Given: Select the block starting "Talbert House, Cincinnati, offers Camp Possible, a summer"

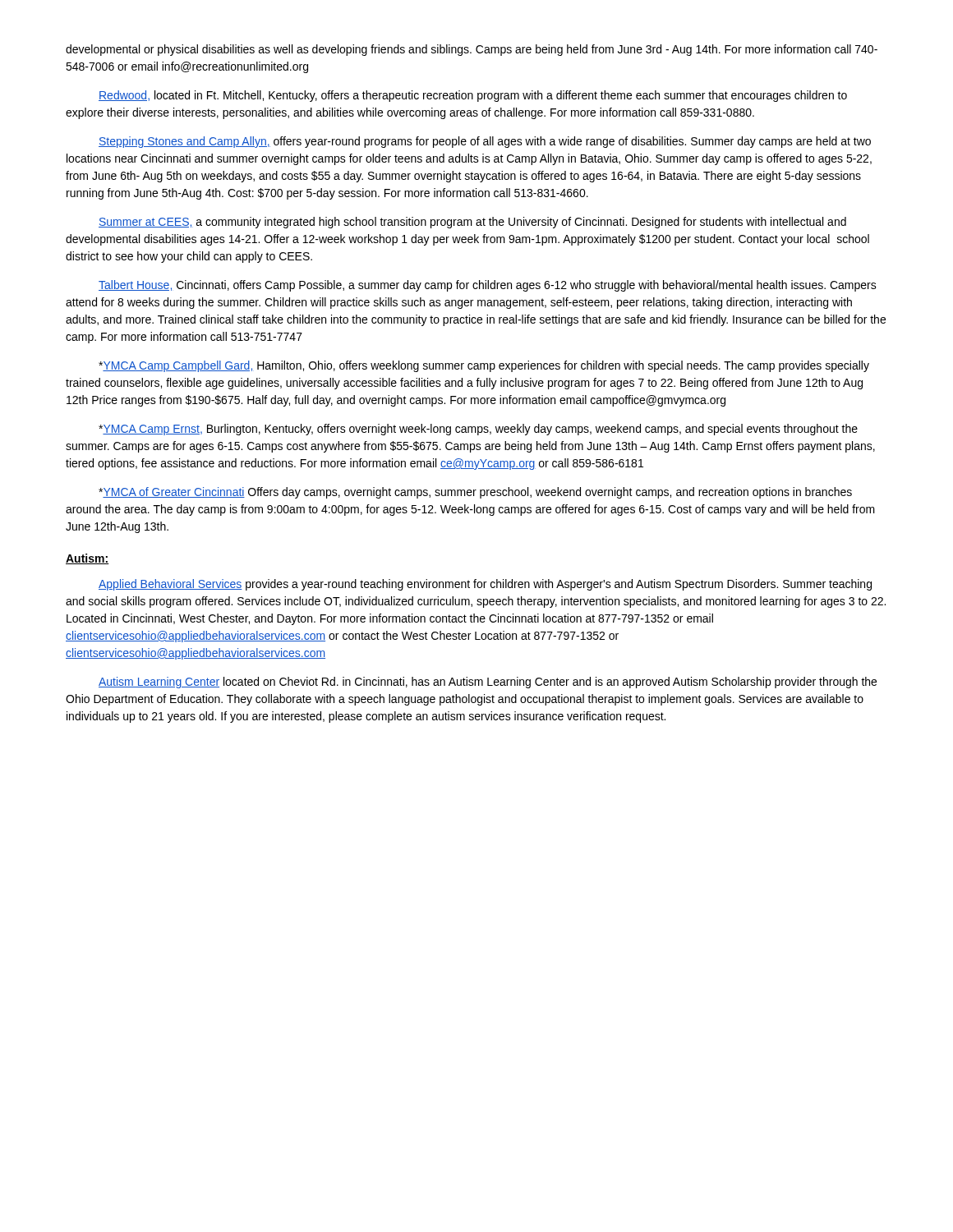Looking at the screenshot, I should point(476,311).
